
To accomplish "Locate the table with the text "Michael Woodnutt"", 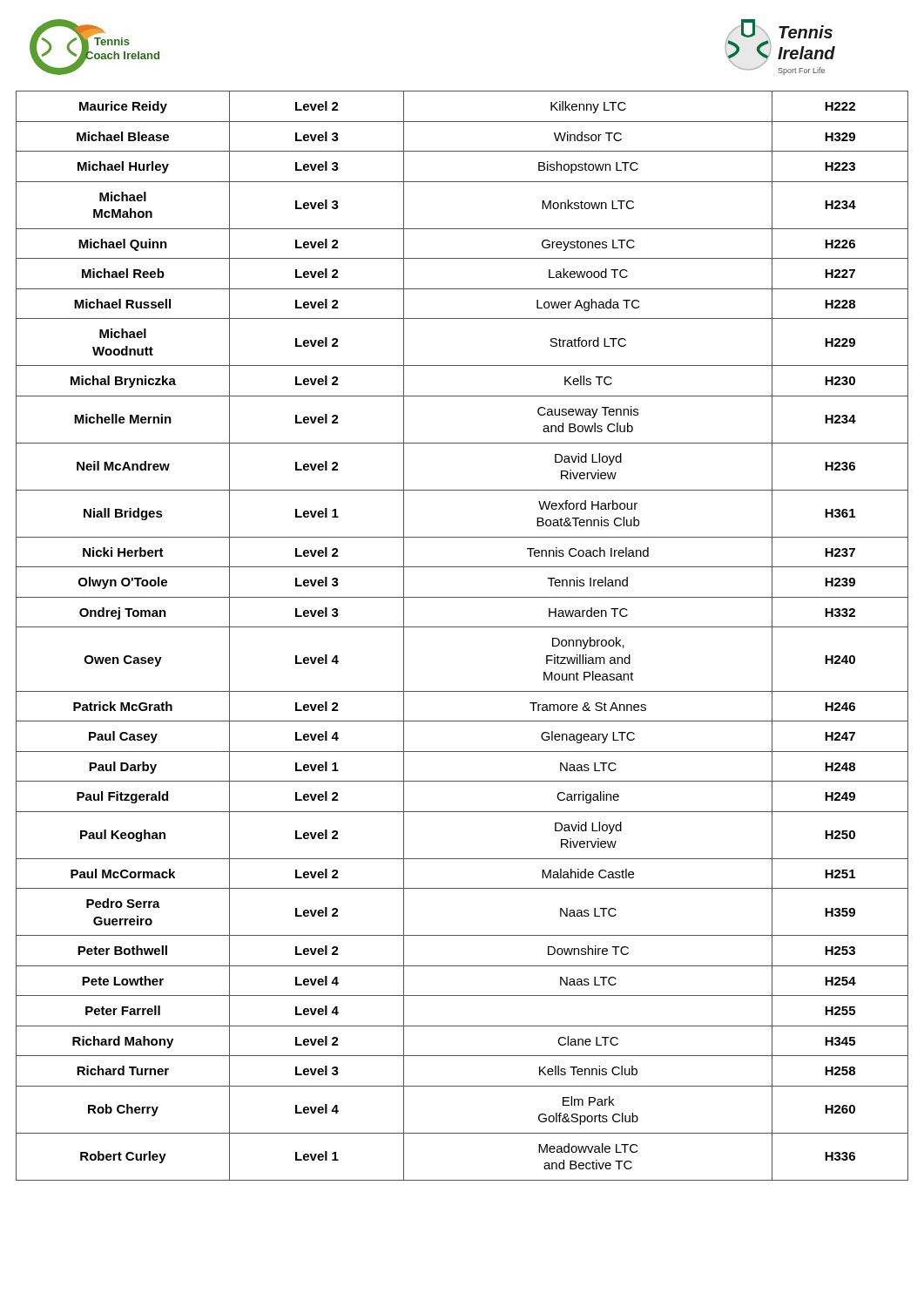I will point(462,635).
